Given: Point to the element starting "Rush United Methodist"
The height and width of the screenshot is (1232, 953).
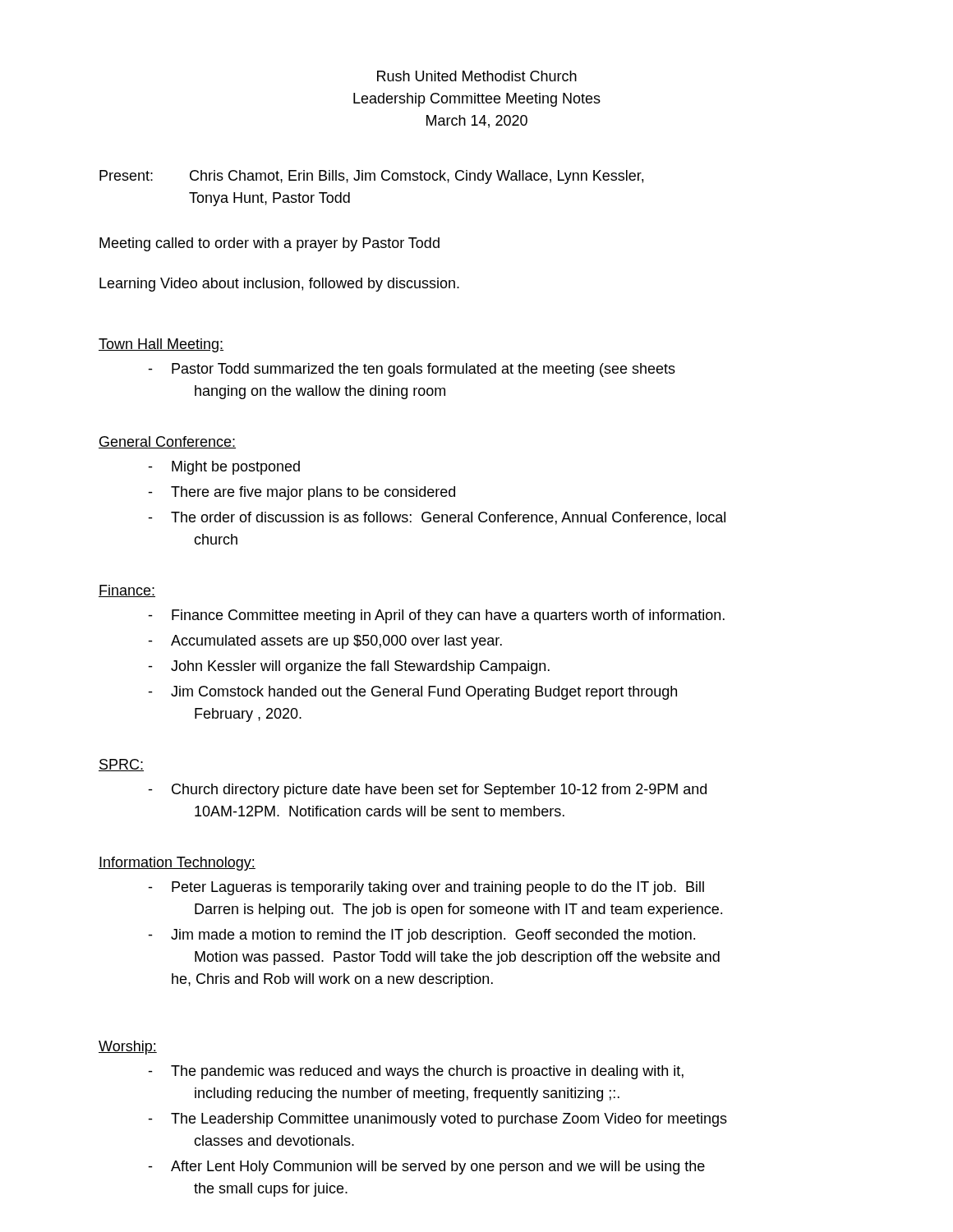Looking at the screenshot, I should point(476,99).
